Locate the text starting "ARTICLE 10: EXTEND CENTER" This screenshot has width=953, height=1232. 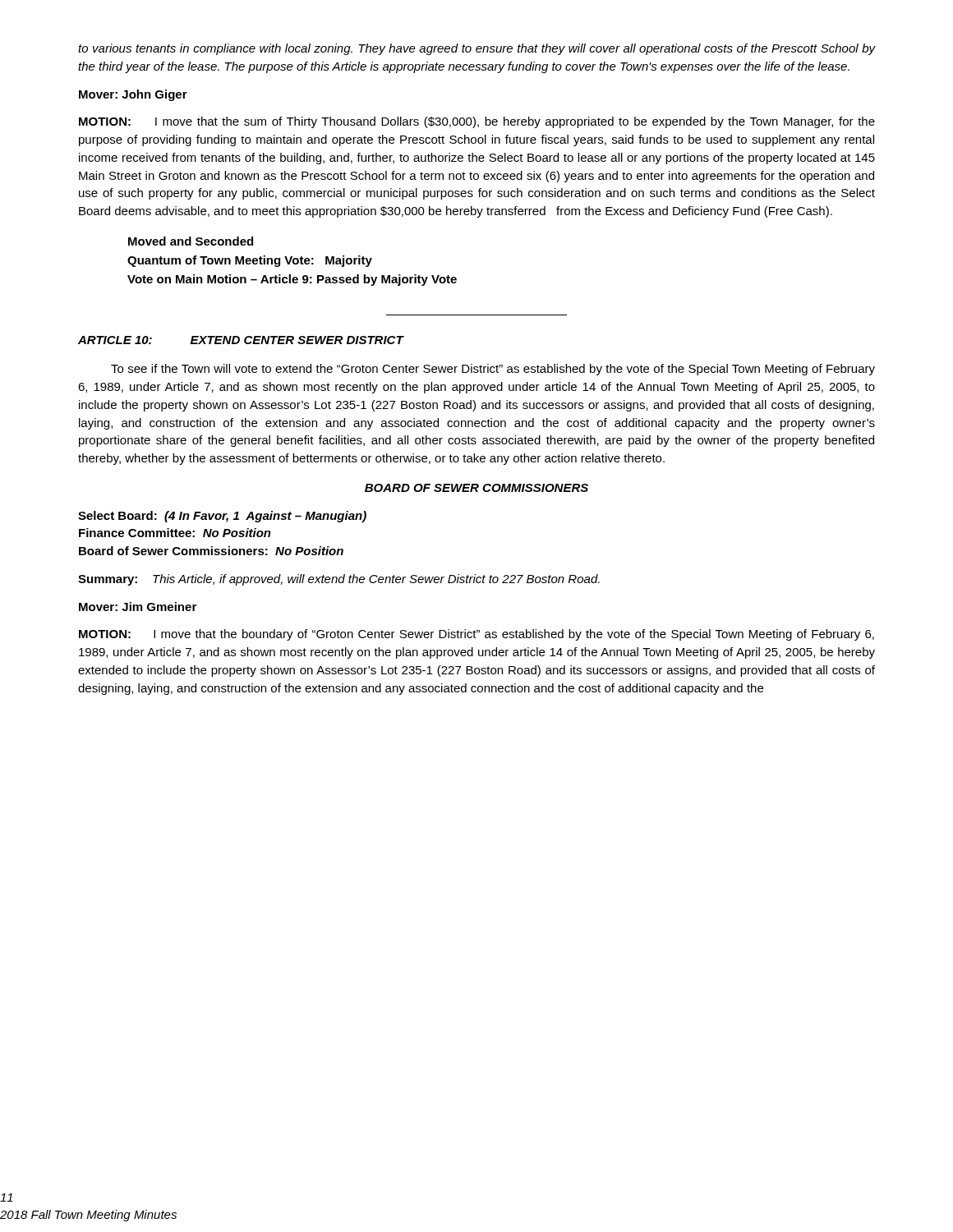pos(241,340)
